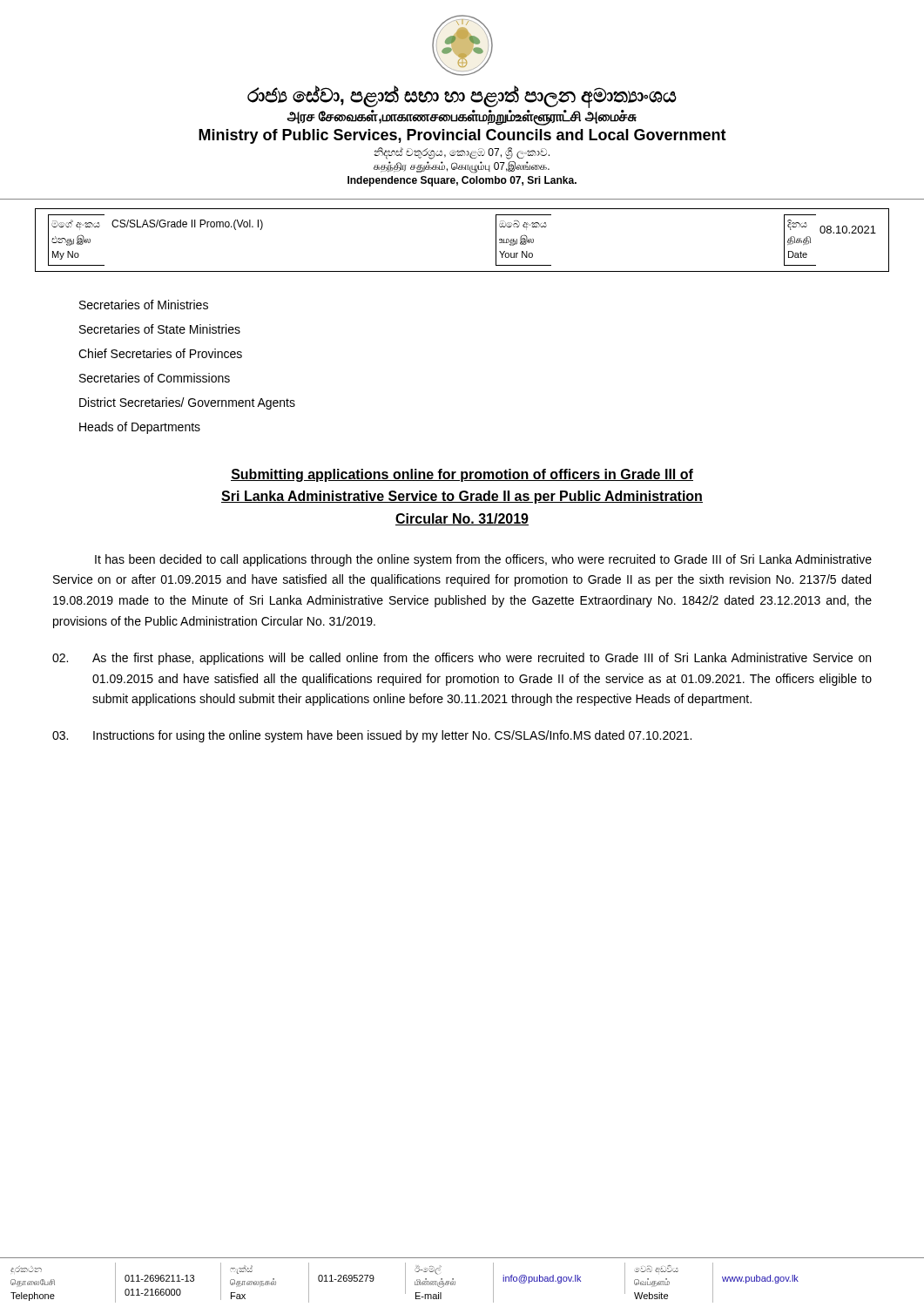
Task: Locate the text block that says "It has been decided to call applications through"
Action: tap(462, 590)
